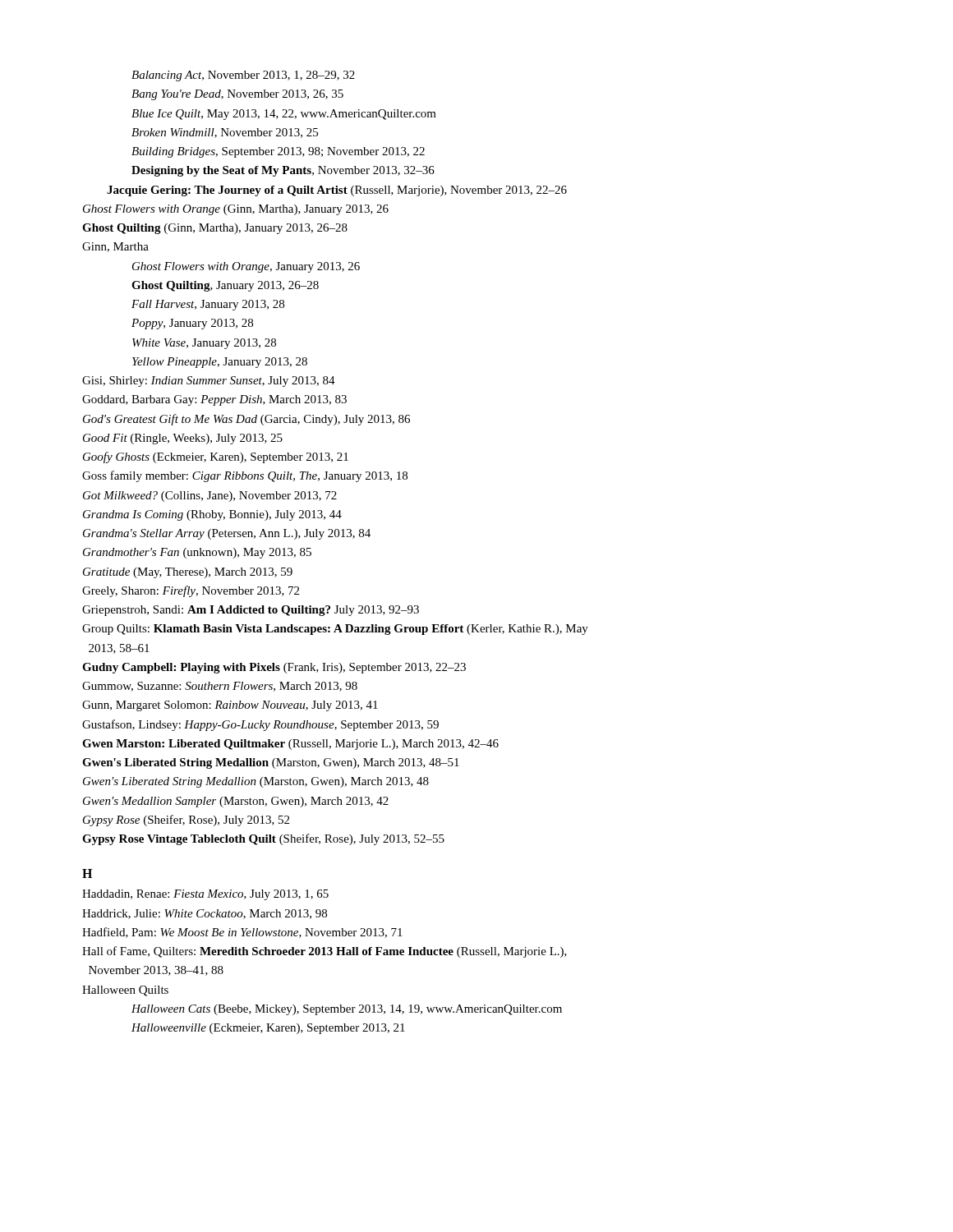This screenshot has height=1232, width=953.
Task: Locate the list item that reads "Ghost Quilting, January 2013,"
Action: pyautogui.click(x=225, y=285)
